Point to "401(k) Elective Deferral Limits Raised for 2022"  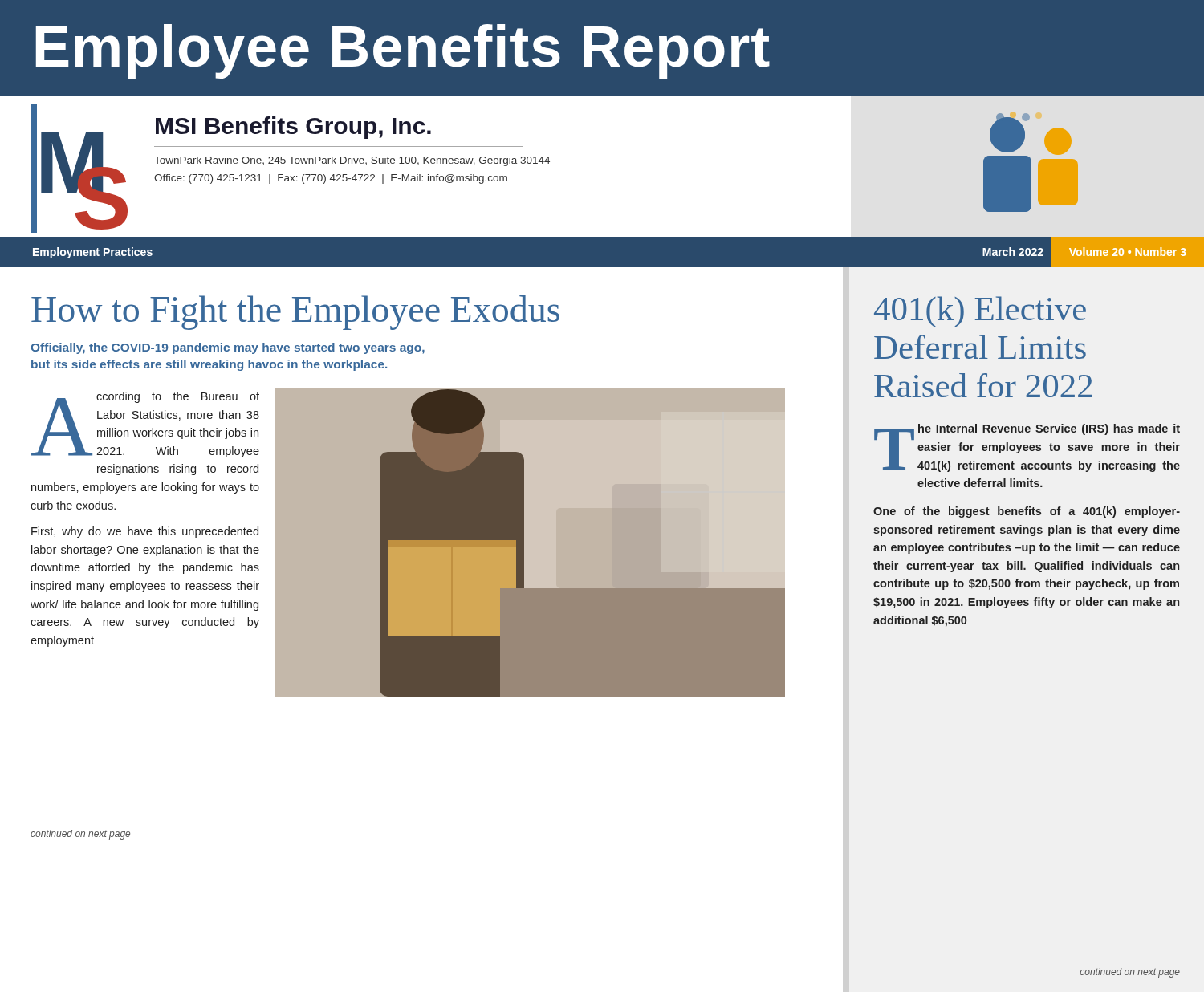(983, 347)
